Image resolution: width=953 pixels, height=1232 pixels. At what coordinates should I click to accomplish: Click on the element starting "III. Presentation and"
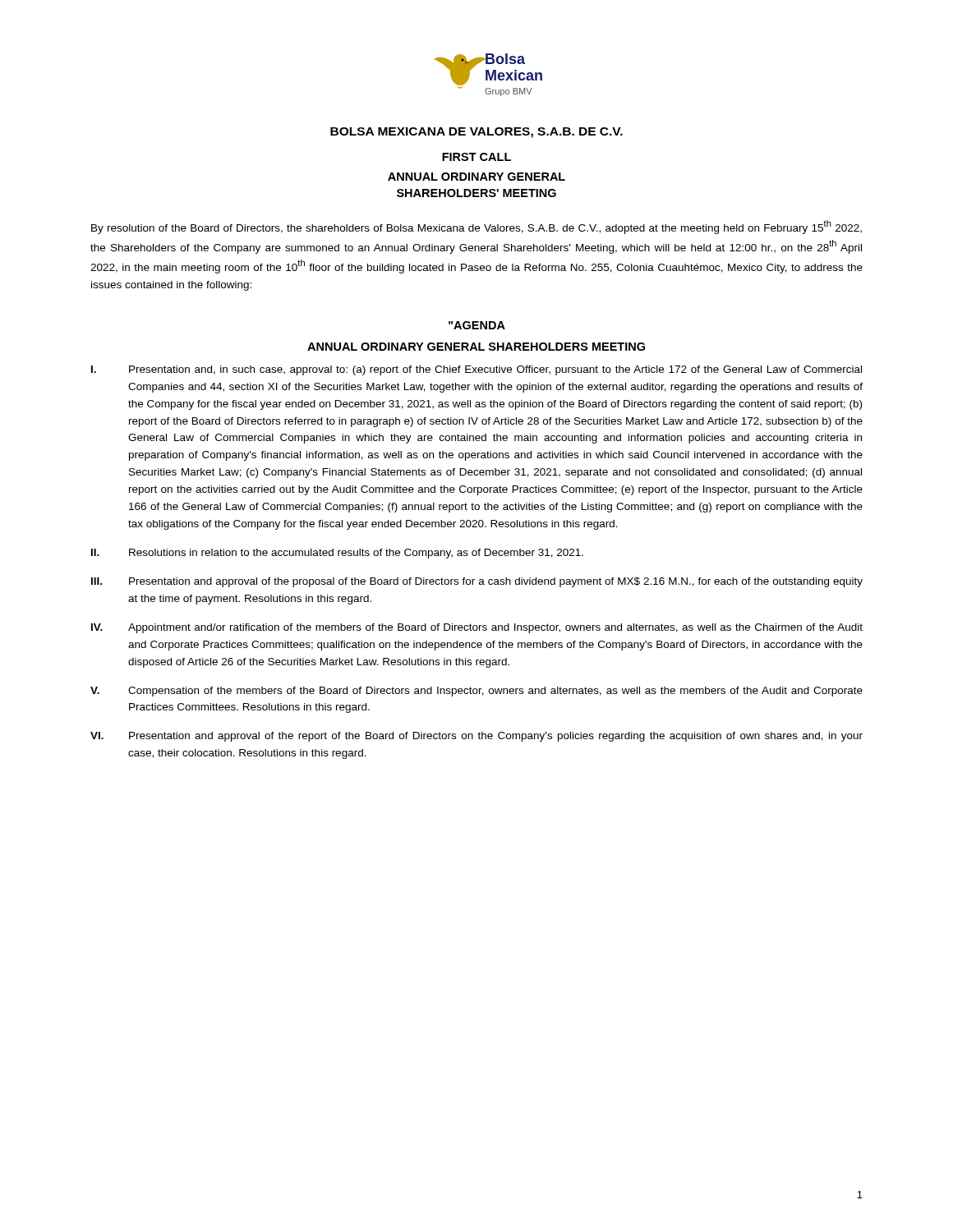[x=476, y=590]
